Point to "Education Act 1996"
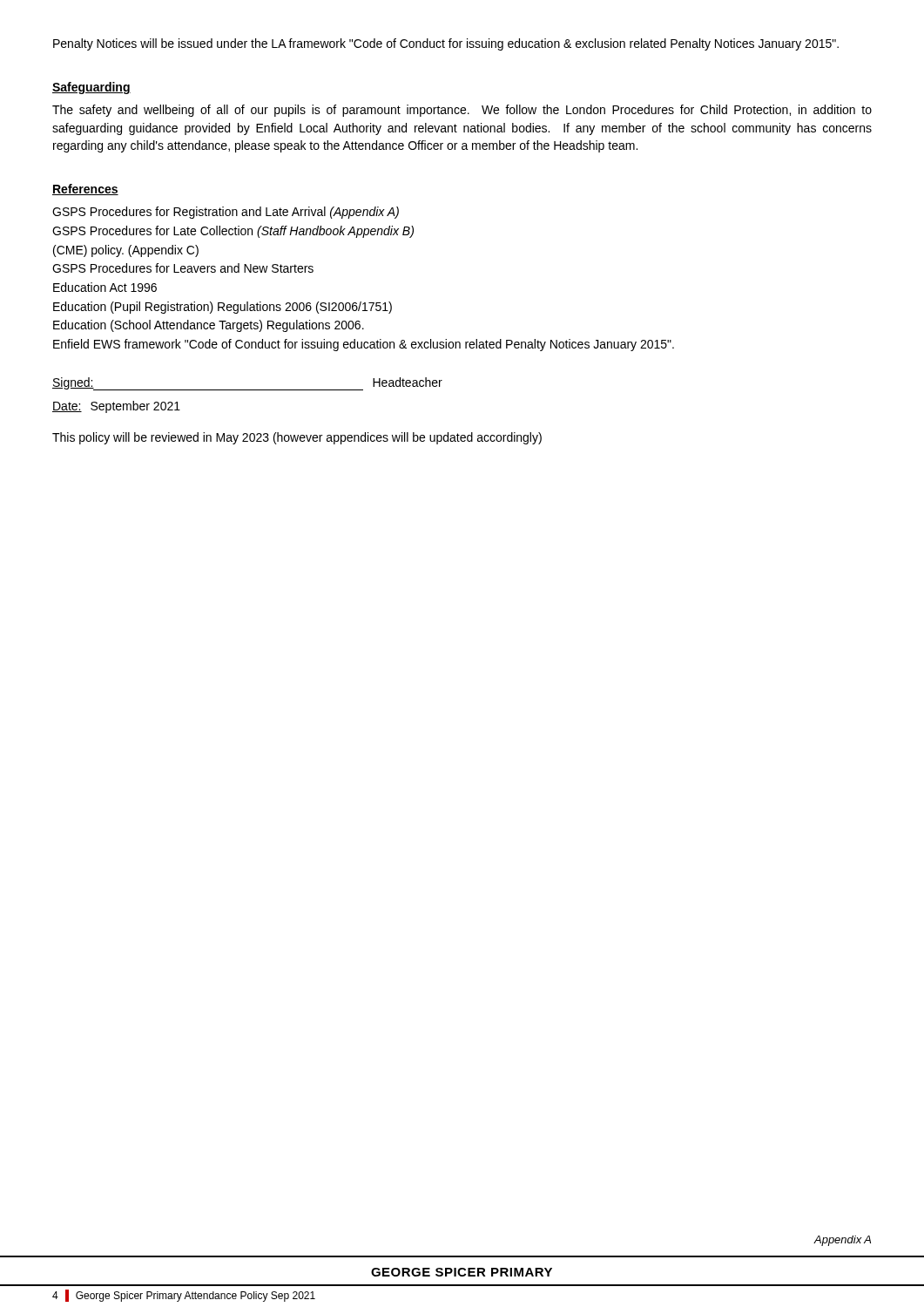 [105, 287]
